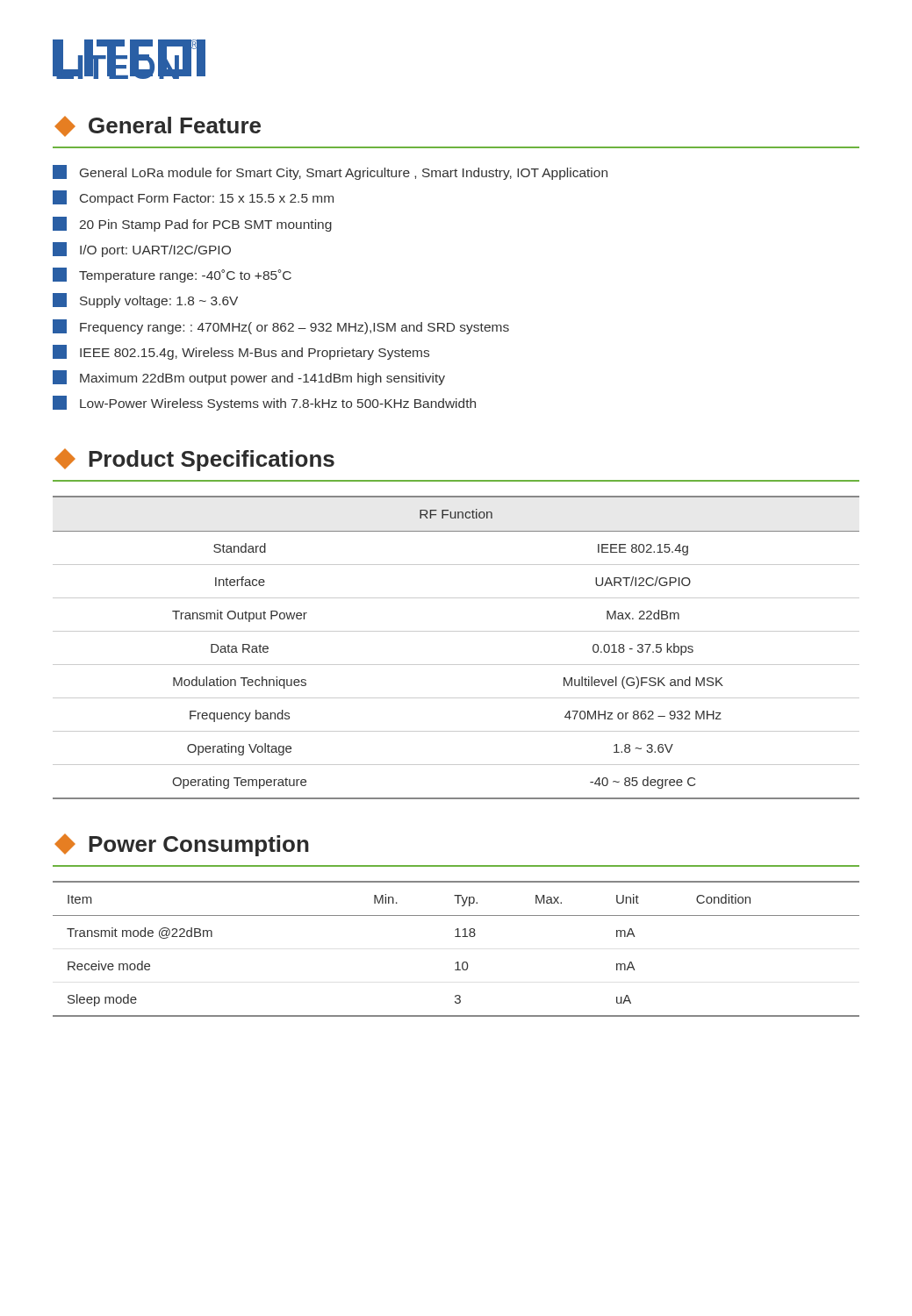Select the table that reads "Multilevel (G)FSK and"
This screenshot has height=1316, width=912.
click(x=456, y=647)
